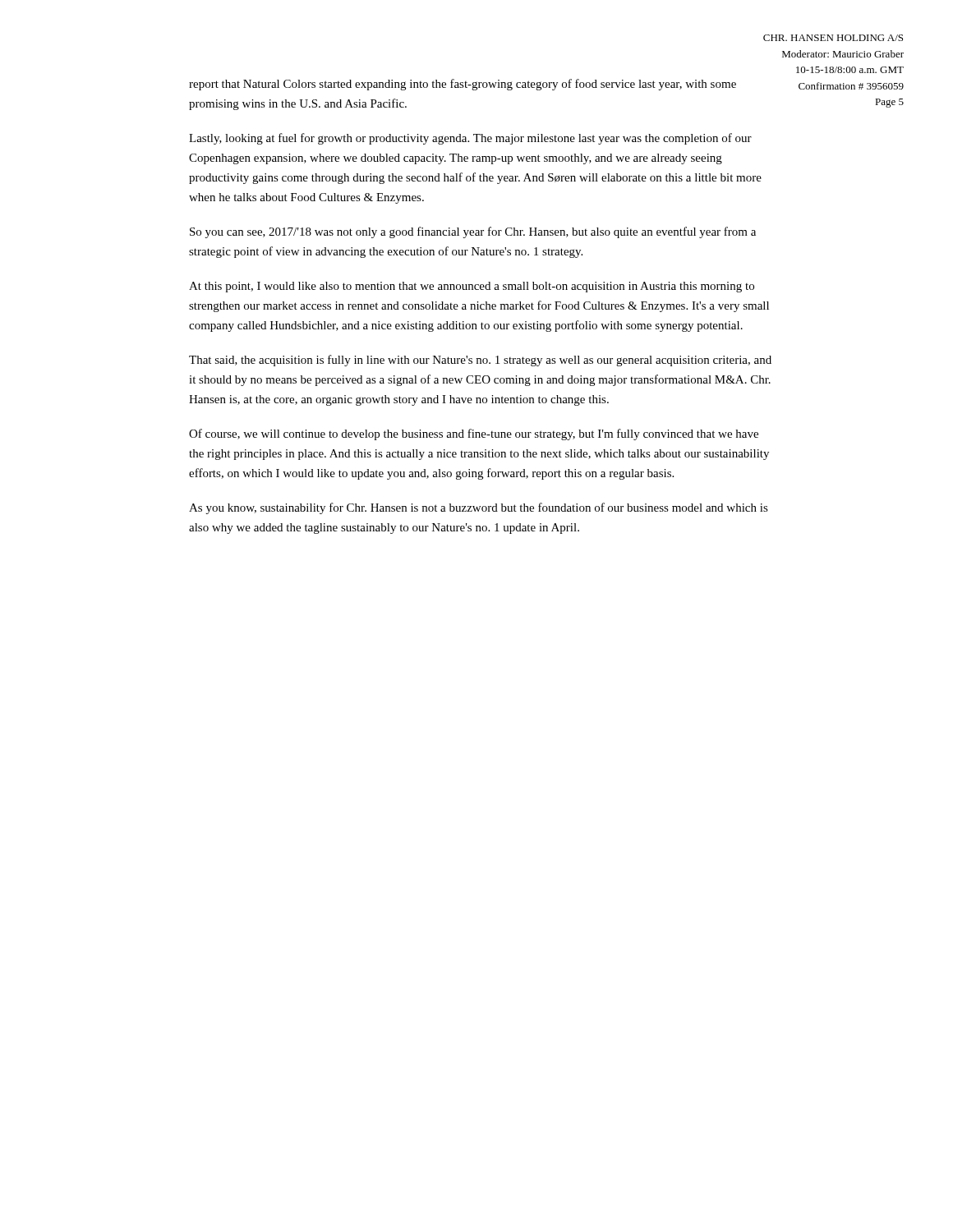The width and height of the screenshot is (953, 1232).
Task: Select the text block that reads "That said, the acquisition is fully in line"
Action: tap(480, 379)
